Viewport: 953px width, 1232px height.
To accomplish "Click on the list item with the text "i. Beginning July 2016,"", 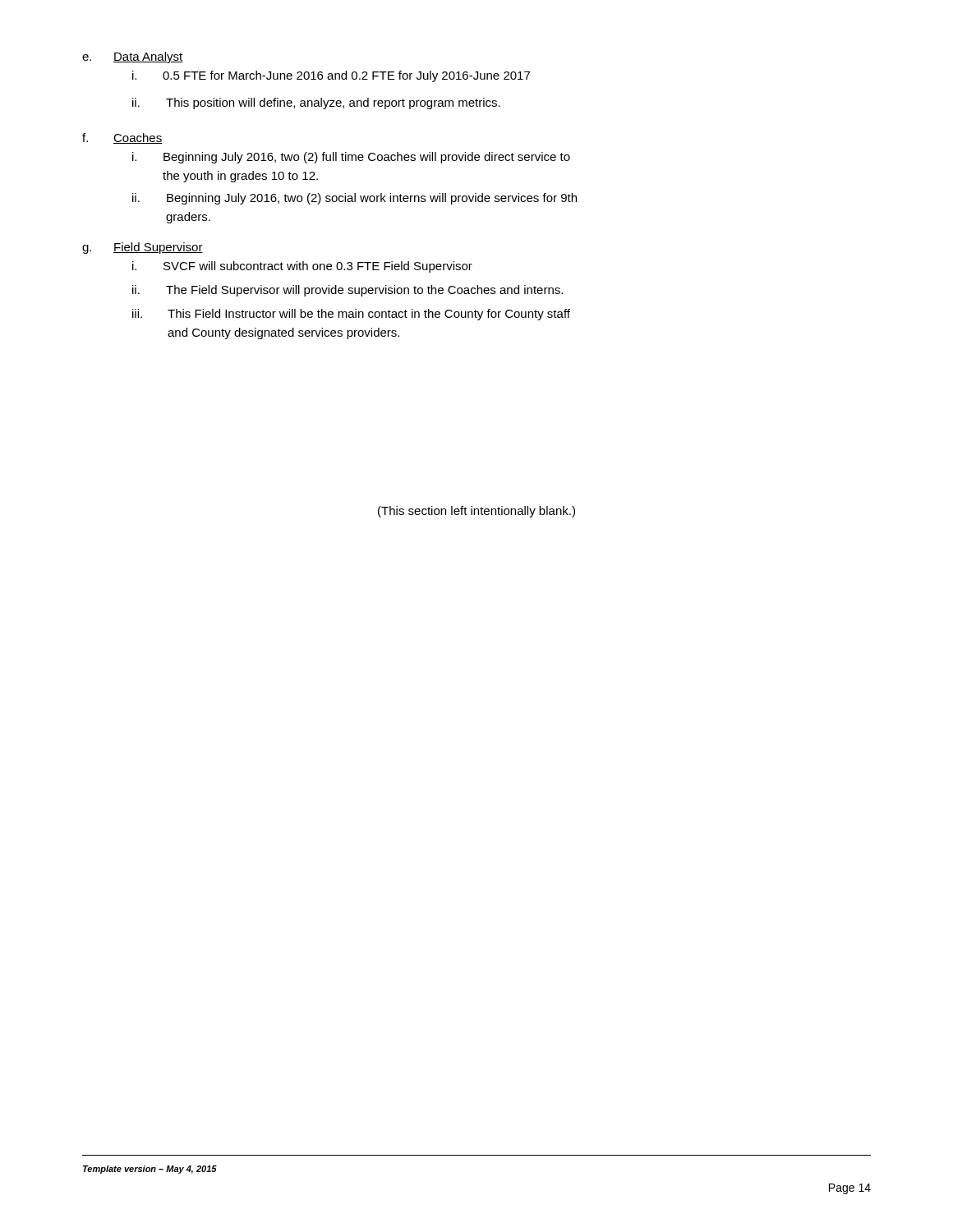I will tap(351, 166).
